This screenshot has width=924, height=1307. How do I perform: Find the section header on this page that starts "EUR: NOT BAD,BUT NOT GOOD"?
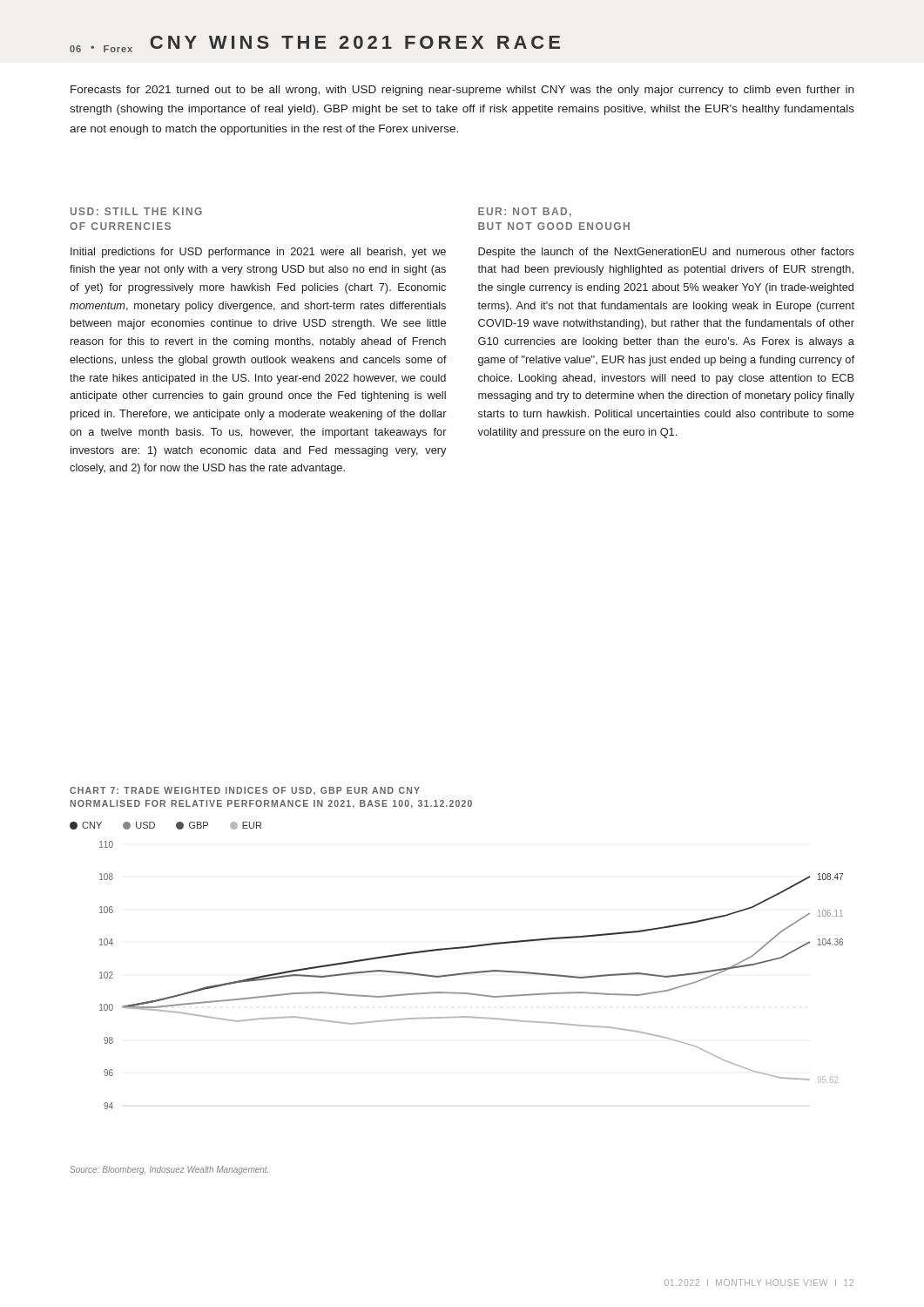[555, 219]
